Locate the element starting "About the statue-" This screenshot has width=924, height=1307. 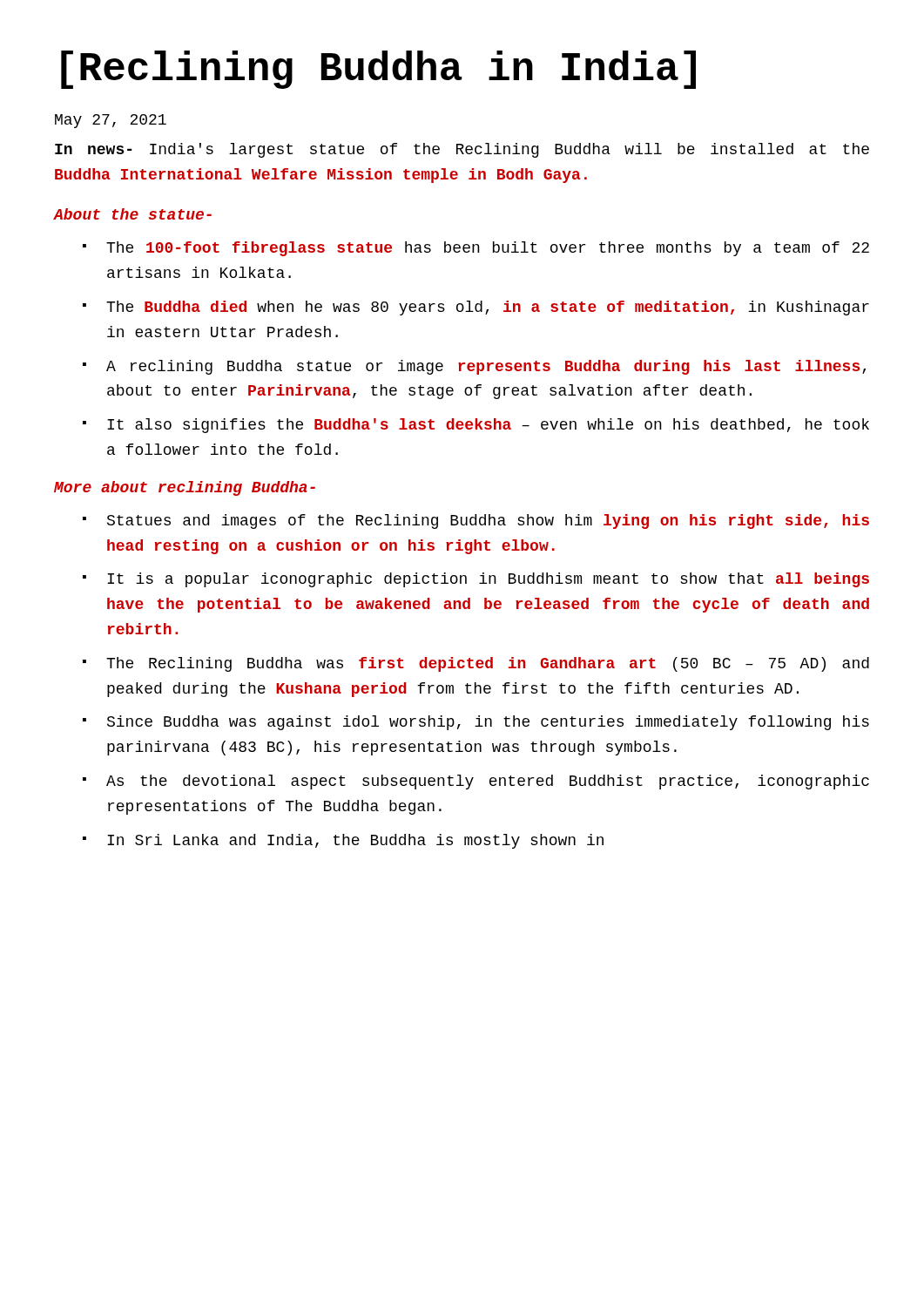pyautogui.click(x=134, y=216)
